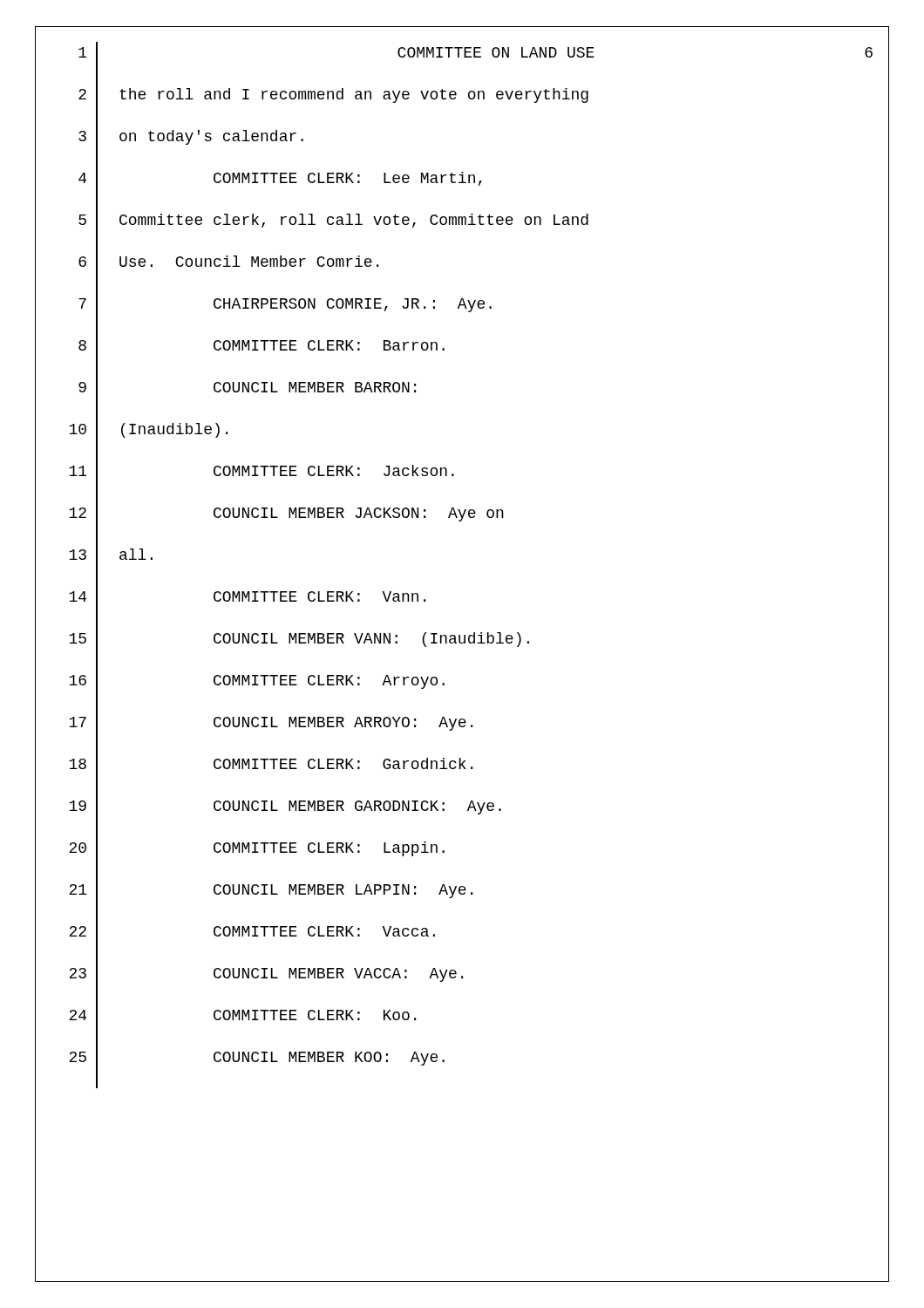Point to "20 COMMITTEE CLERK: Lappin."
Image resolution: width=924 pixels, height=1308 pixels.
coord(462,858)
